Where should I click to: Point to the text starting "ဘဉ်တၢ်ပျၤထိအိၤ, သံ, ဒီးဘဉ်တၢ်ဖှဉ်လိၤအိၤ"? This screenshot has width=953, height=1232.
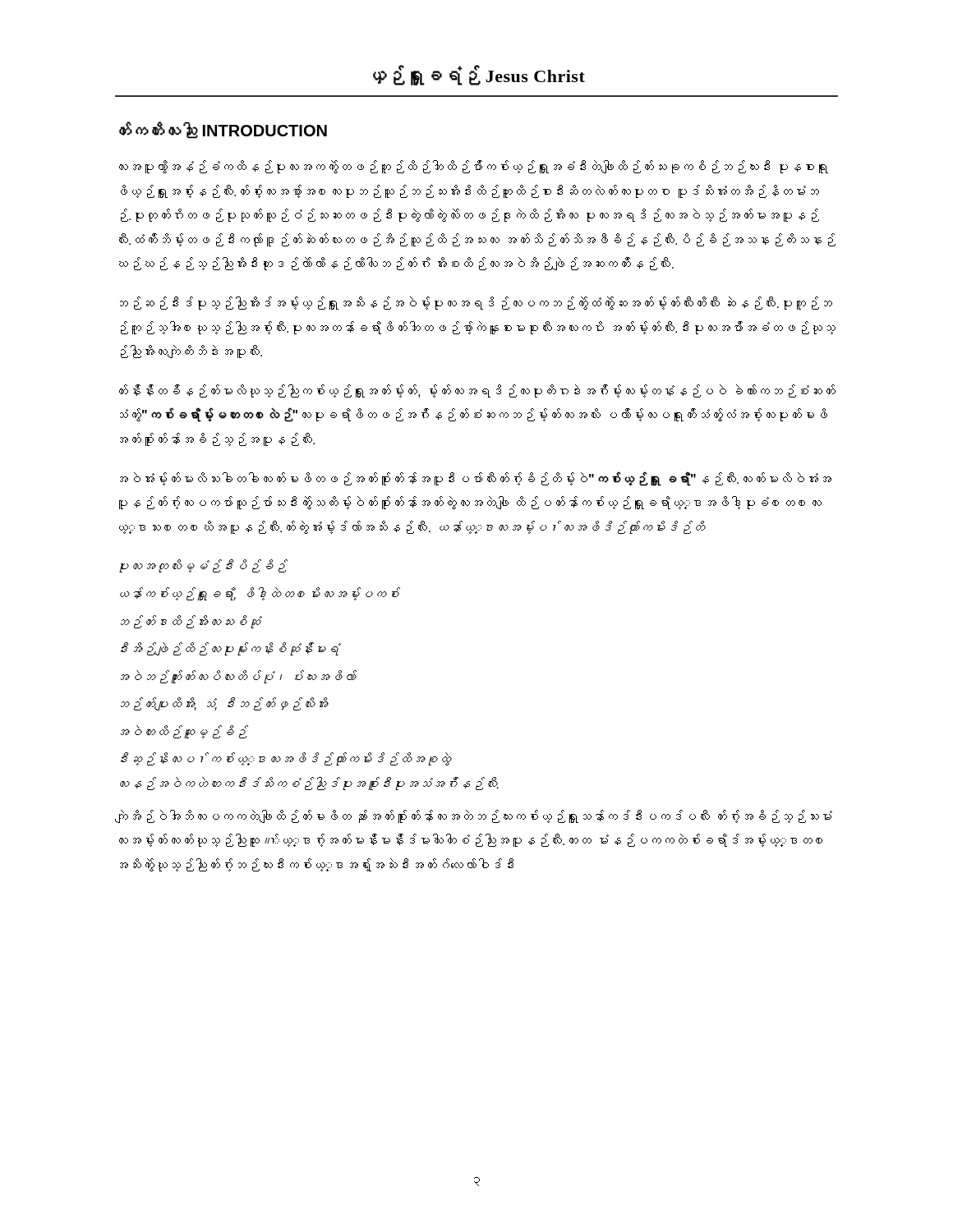221,705
